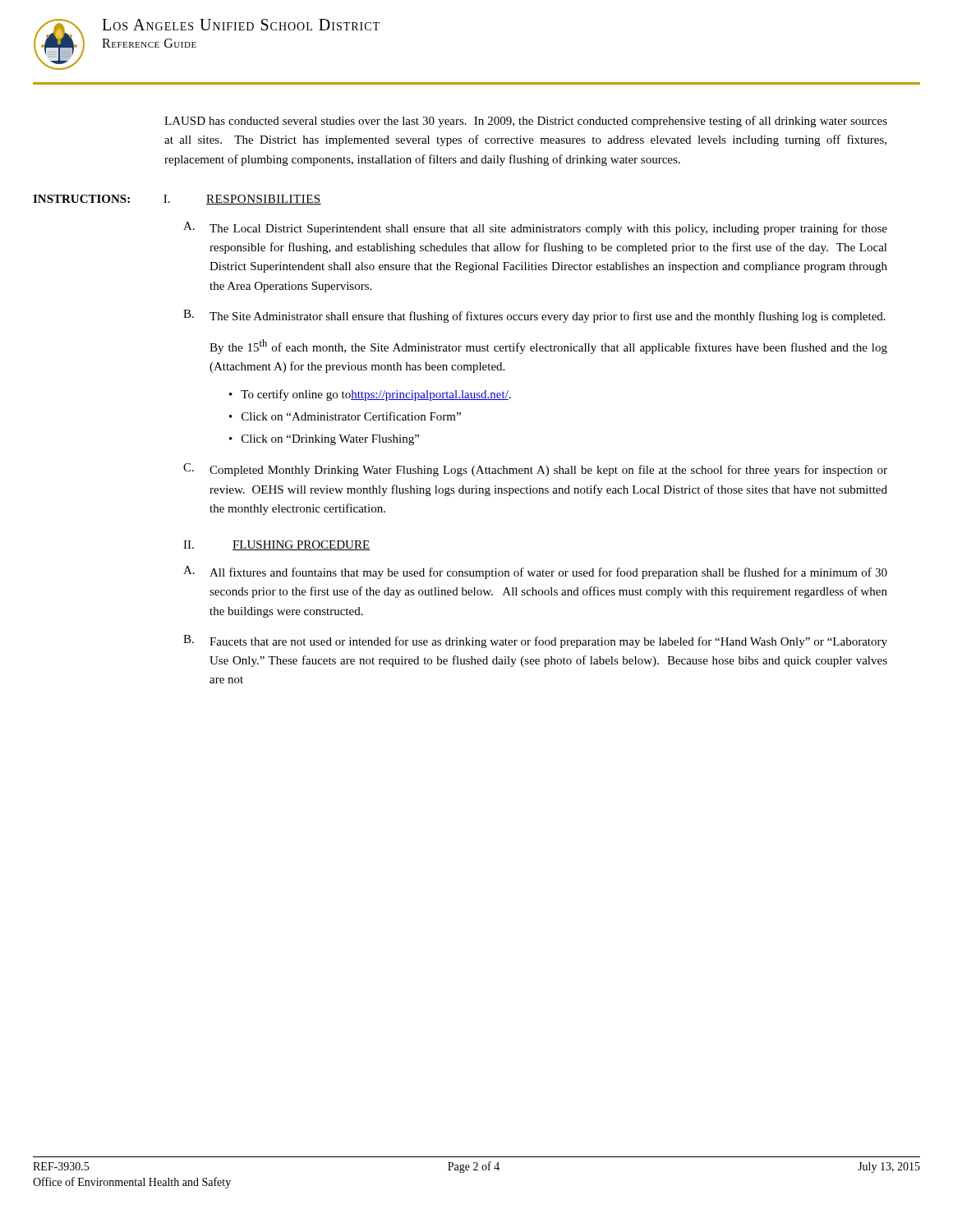Navigate to the block starting "A. All fixtures and fountains"
This screenshot has height=1232, width=953.
[535, 592]
